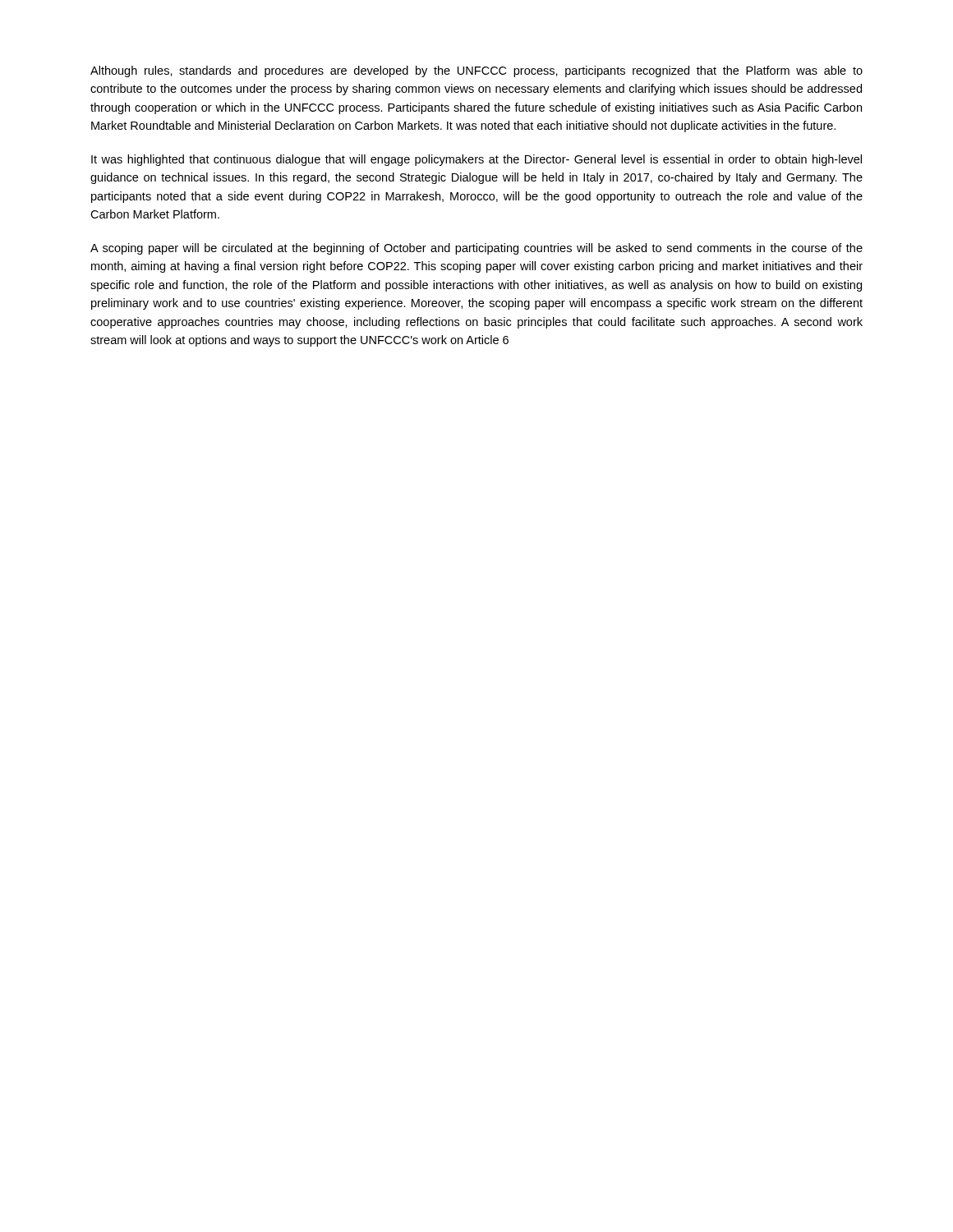Point to the element starting "A scoping paper"

476,294
